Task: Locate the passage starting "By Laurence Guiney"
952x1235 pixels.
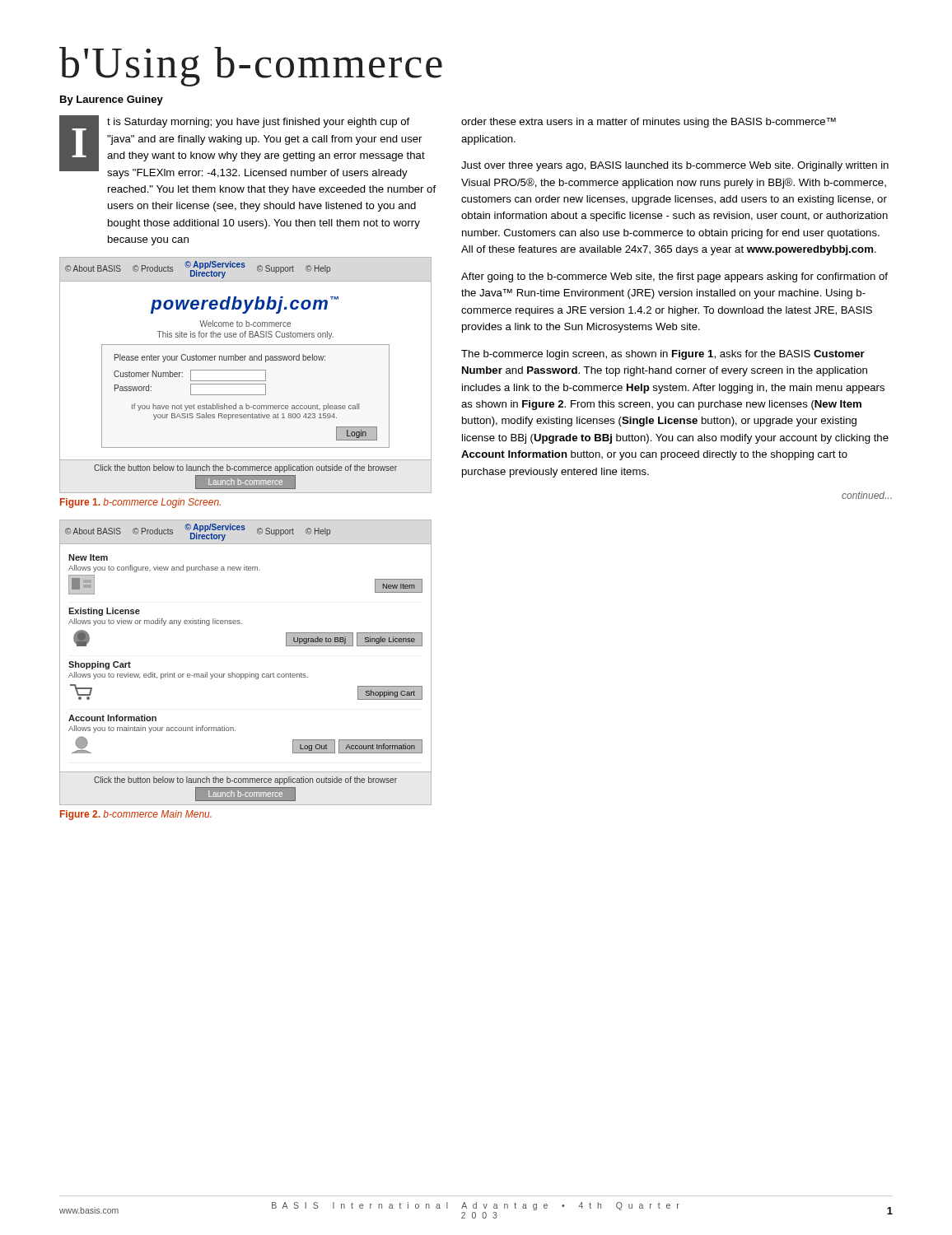Action: pyautogui.click(x=111, y=99)
